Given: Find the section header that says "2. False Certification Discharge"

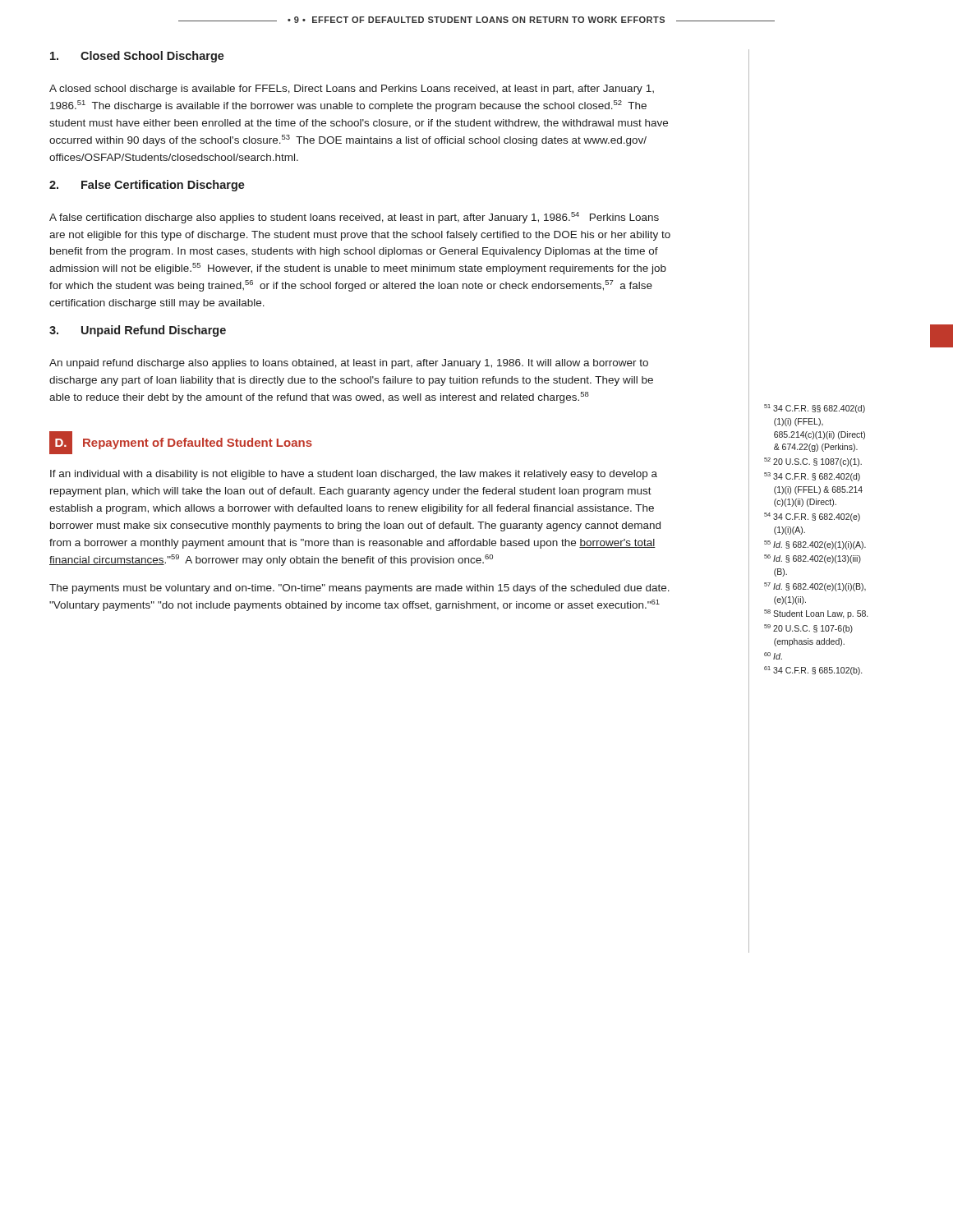Looking at the screenshot, I should click(147, 186).
